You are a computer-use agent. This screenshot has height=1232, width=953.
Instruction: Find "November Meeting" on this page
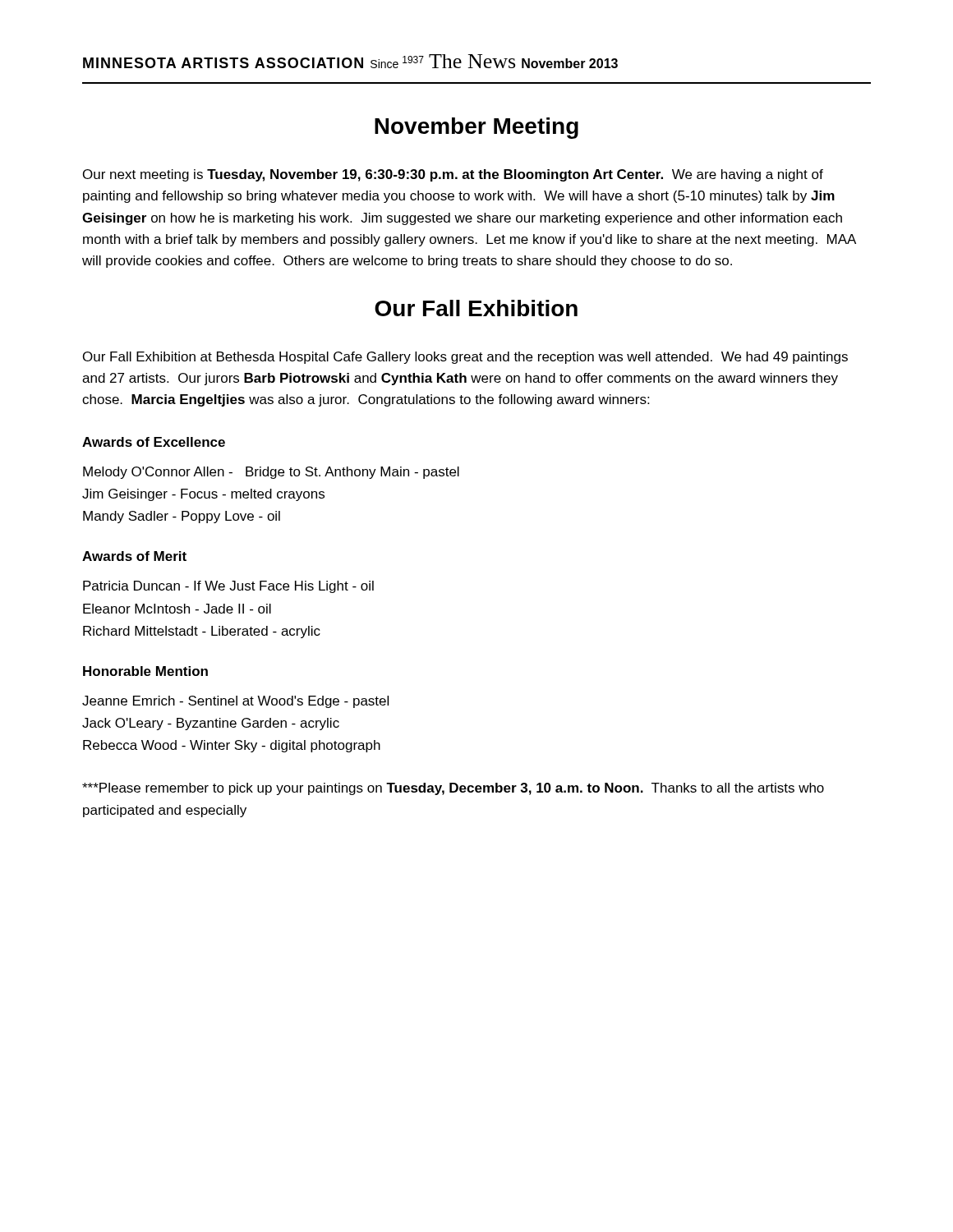click(476, 126)
